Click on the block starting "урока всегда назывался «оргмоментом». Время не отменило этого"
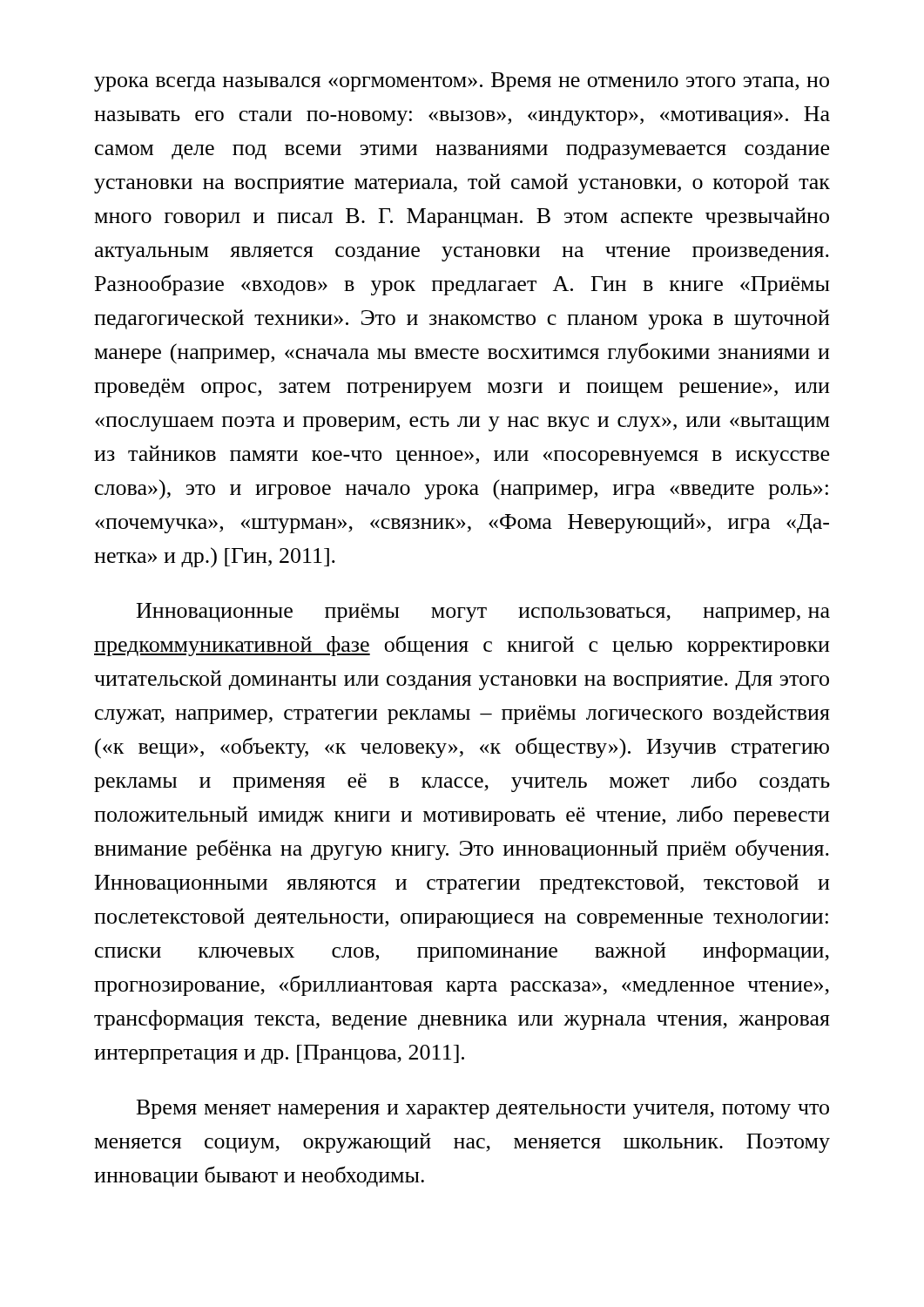Image resolution: width=924 pixels, height=1307 pixels. [x=462, y=318]
